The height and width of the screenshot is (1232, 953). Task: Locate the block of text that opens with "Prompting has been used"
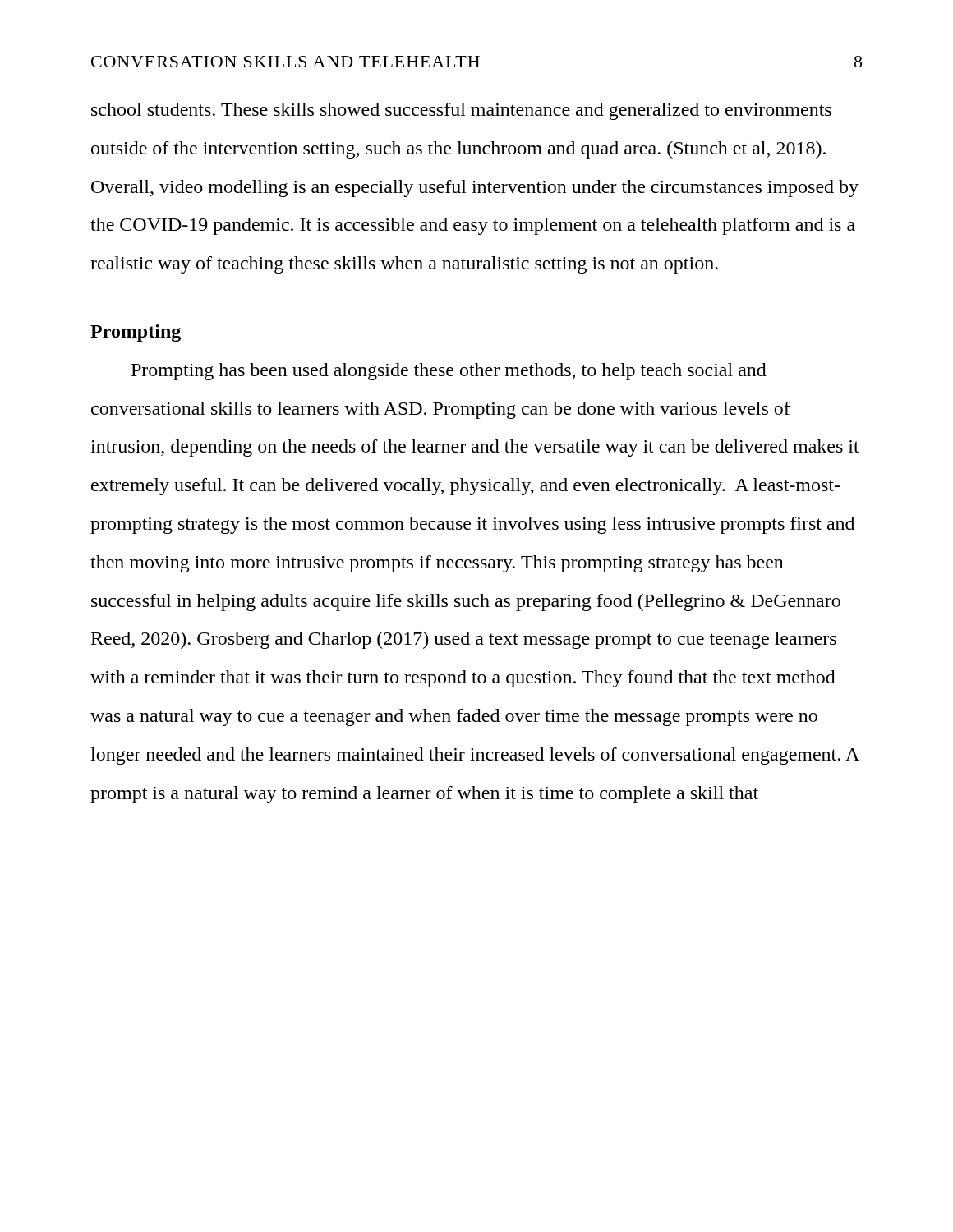[x=449, y=372]
